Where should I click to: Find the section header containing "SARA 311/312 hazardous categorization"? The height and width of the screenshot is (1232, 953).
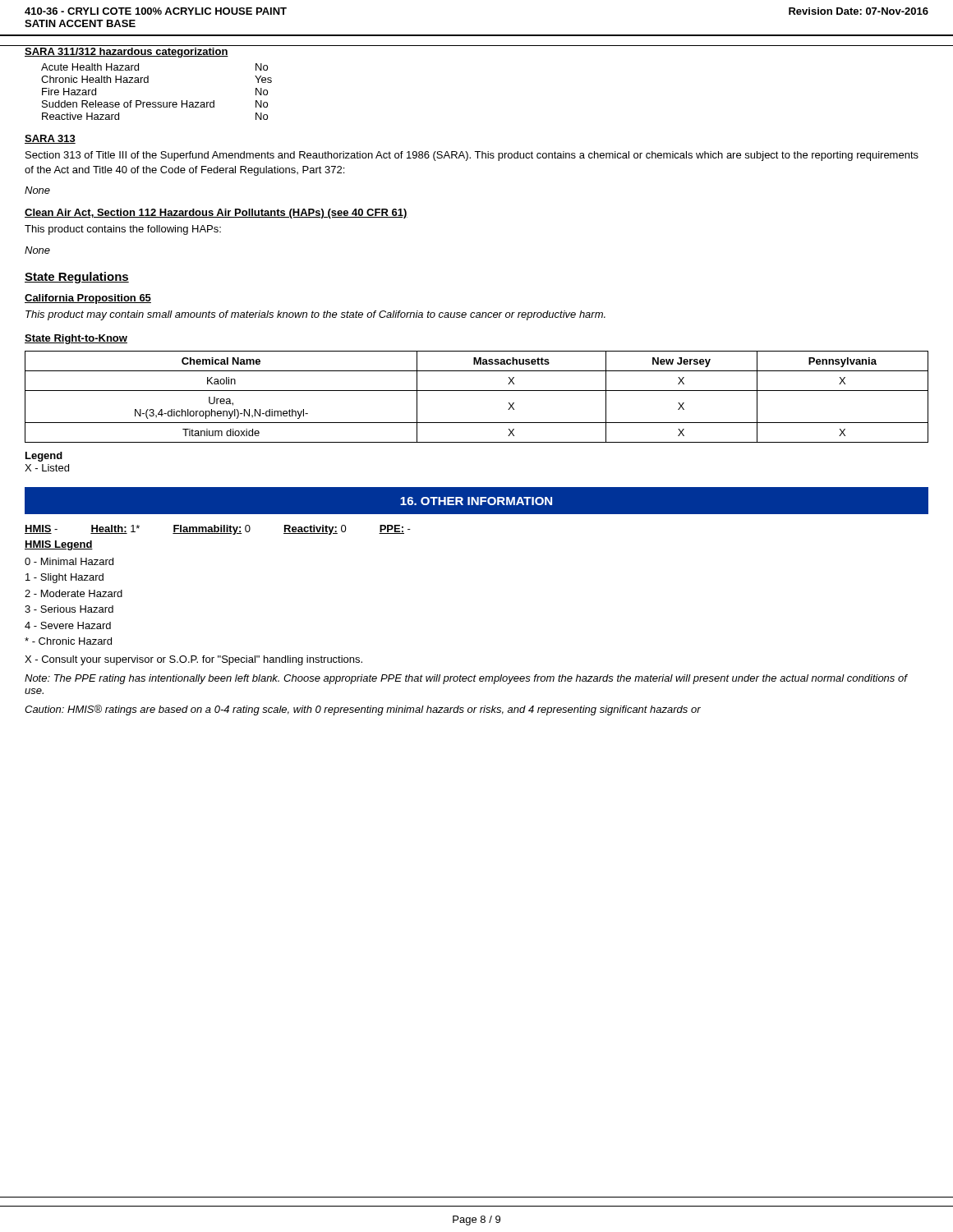click(x=126, y=51)
